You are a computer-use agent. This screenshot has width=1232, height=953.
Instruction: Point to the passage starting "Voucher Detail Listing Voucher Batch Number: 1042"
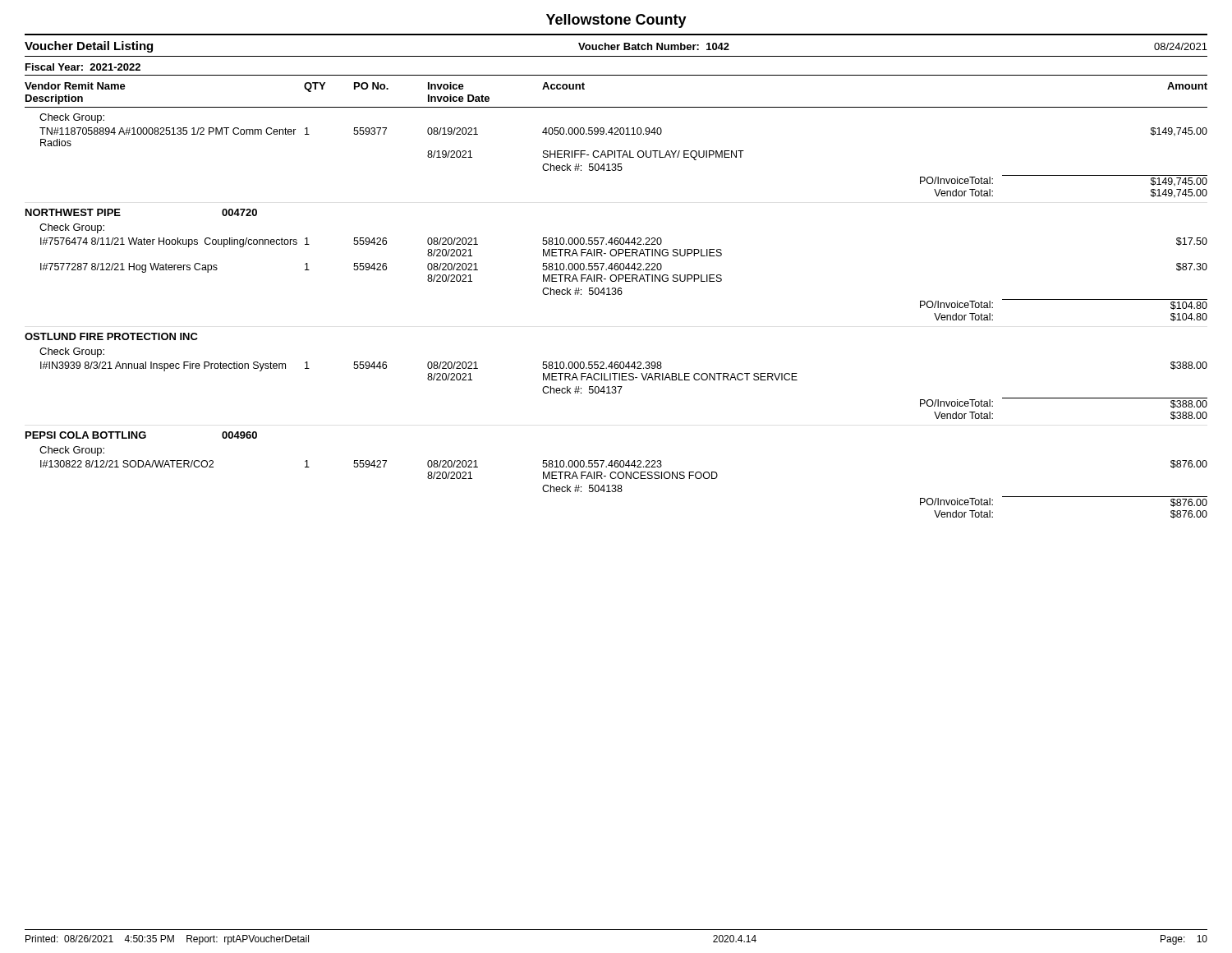pos(616,46)
